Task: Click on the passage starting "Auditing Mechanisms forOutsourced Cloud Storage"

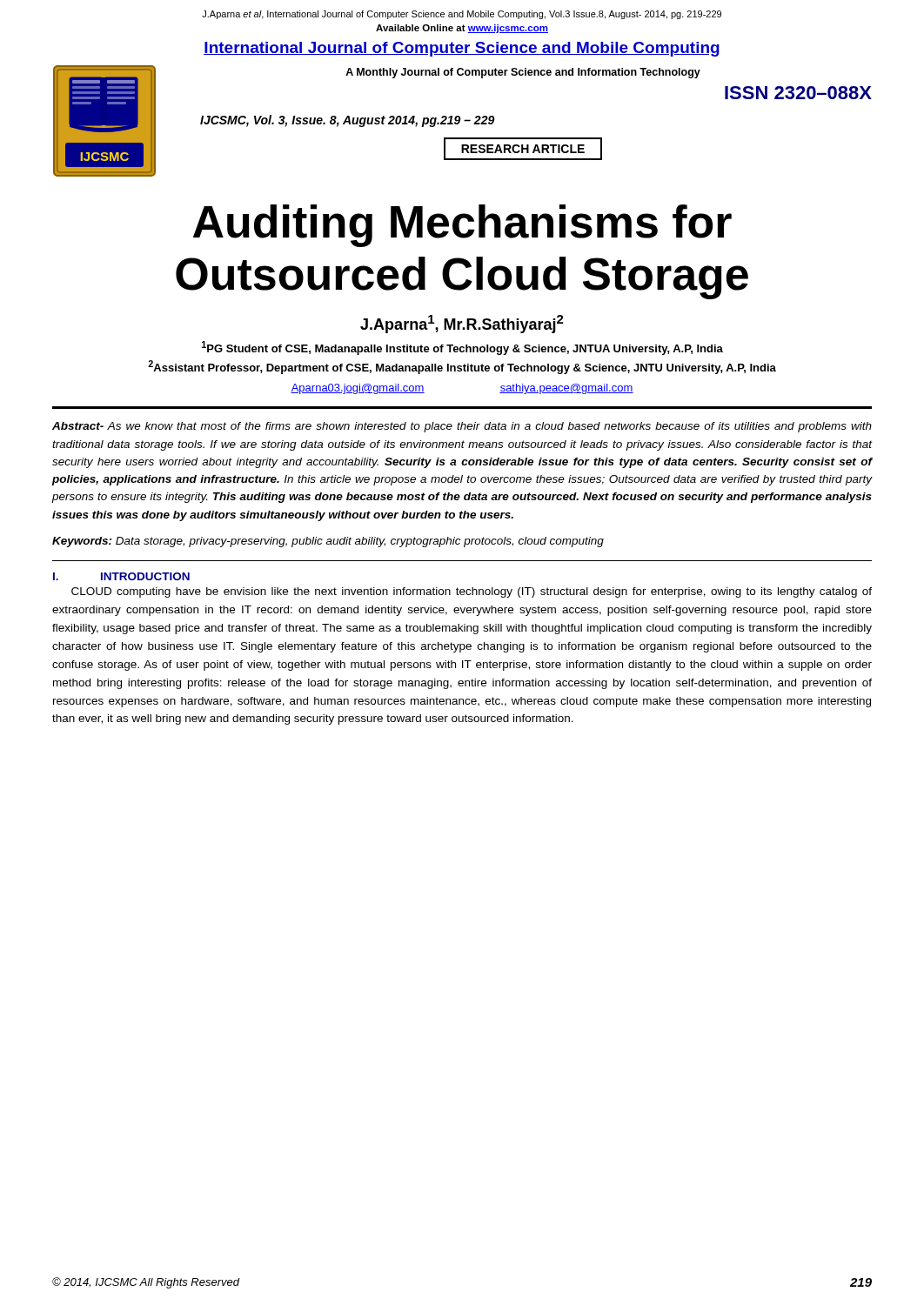Action: point(462,248)
